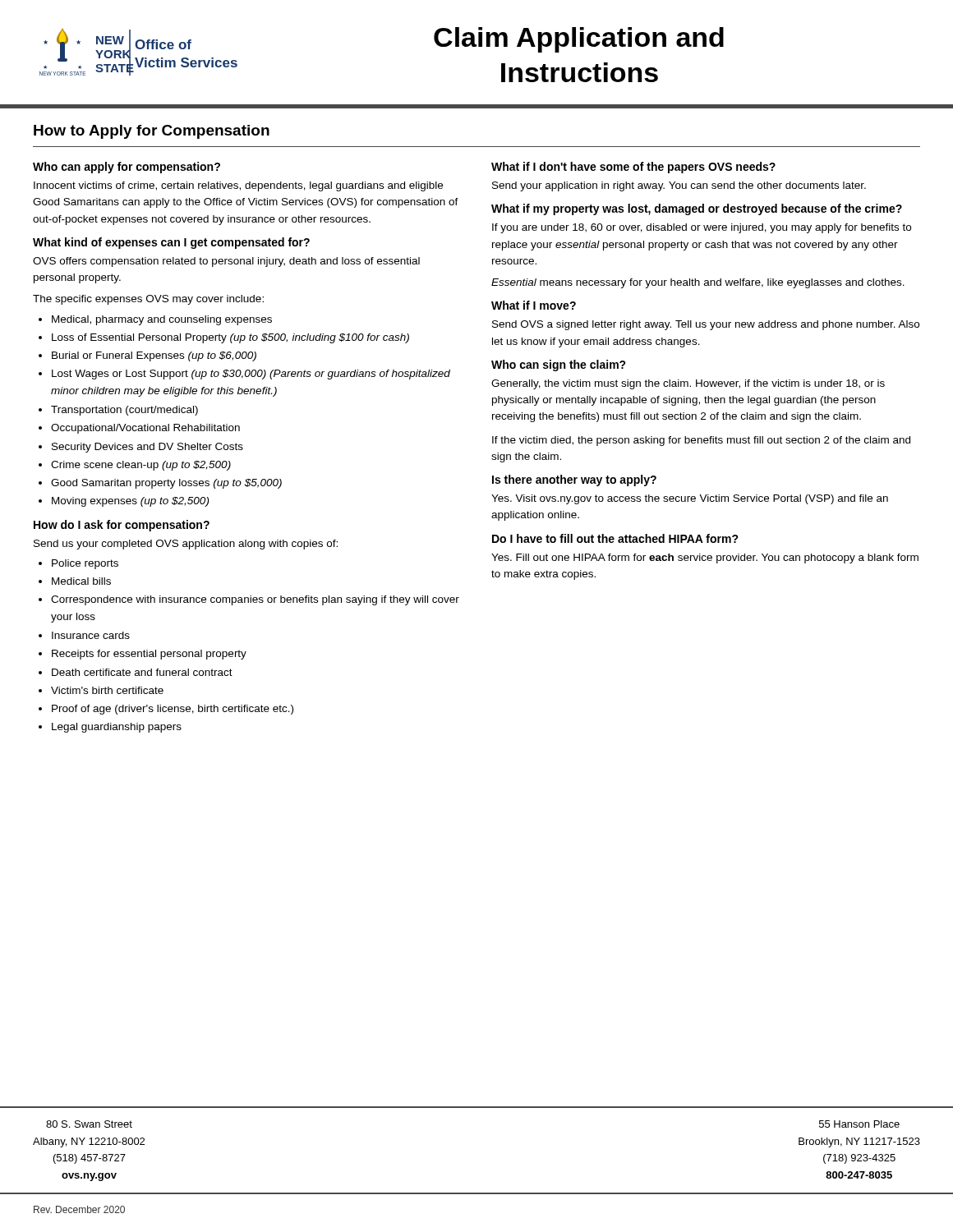The image size is (953, 1232).
Task: Select the section header that reads "How do I ask"
Action: tap(122, 526)
